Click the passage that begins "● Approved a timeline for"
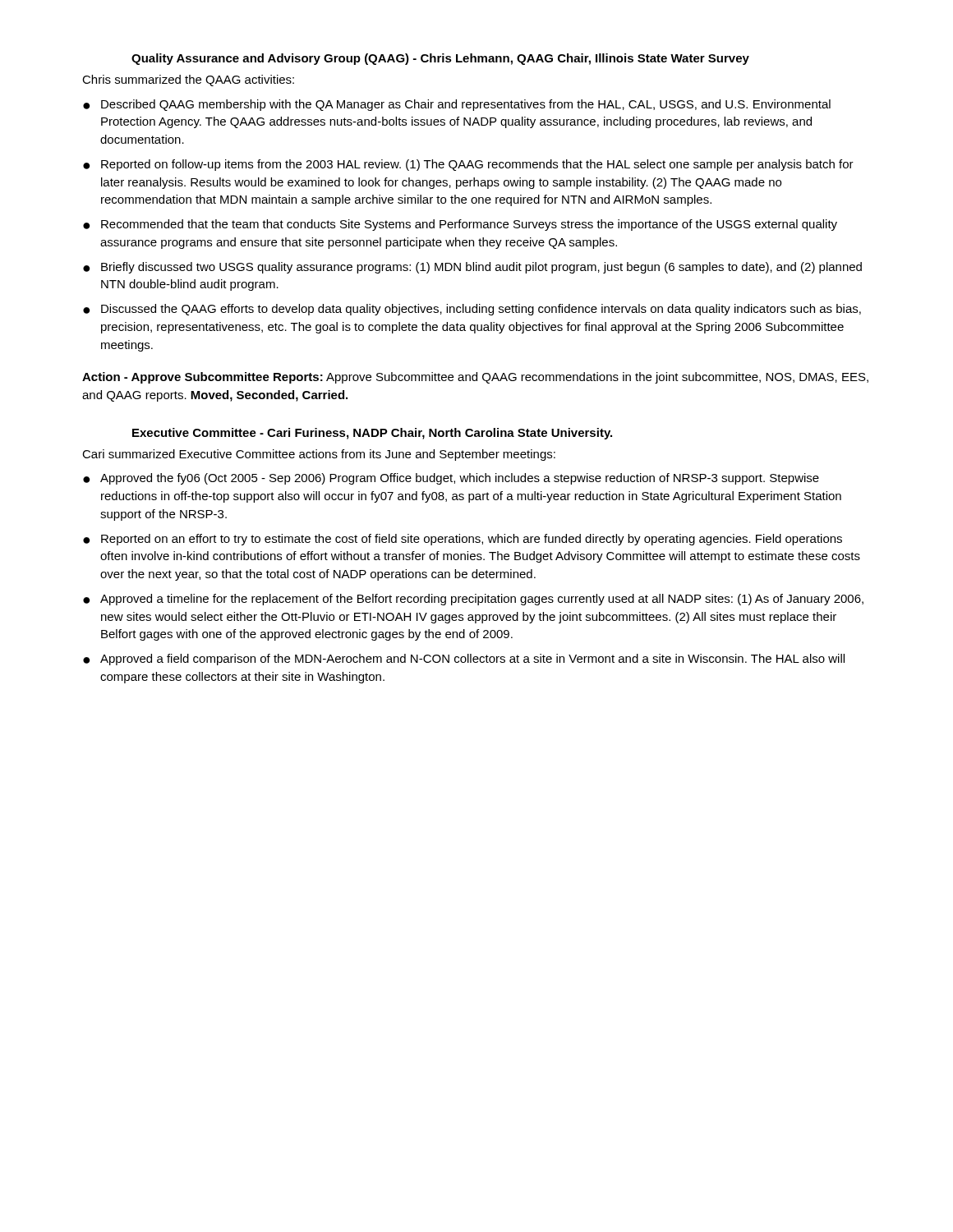The width and height of the screenshot is (953, 1232). [x=476, y=616]
